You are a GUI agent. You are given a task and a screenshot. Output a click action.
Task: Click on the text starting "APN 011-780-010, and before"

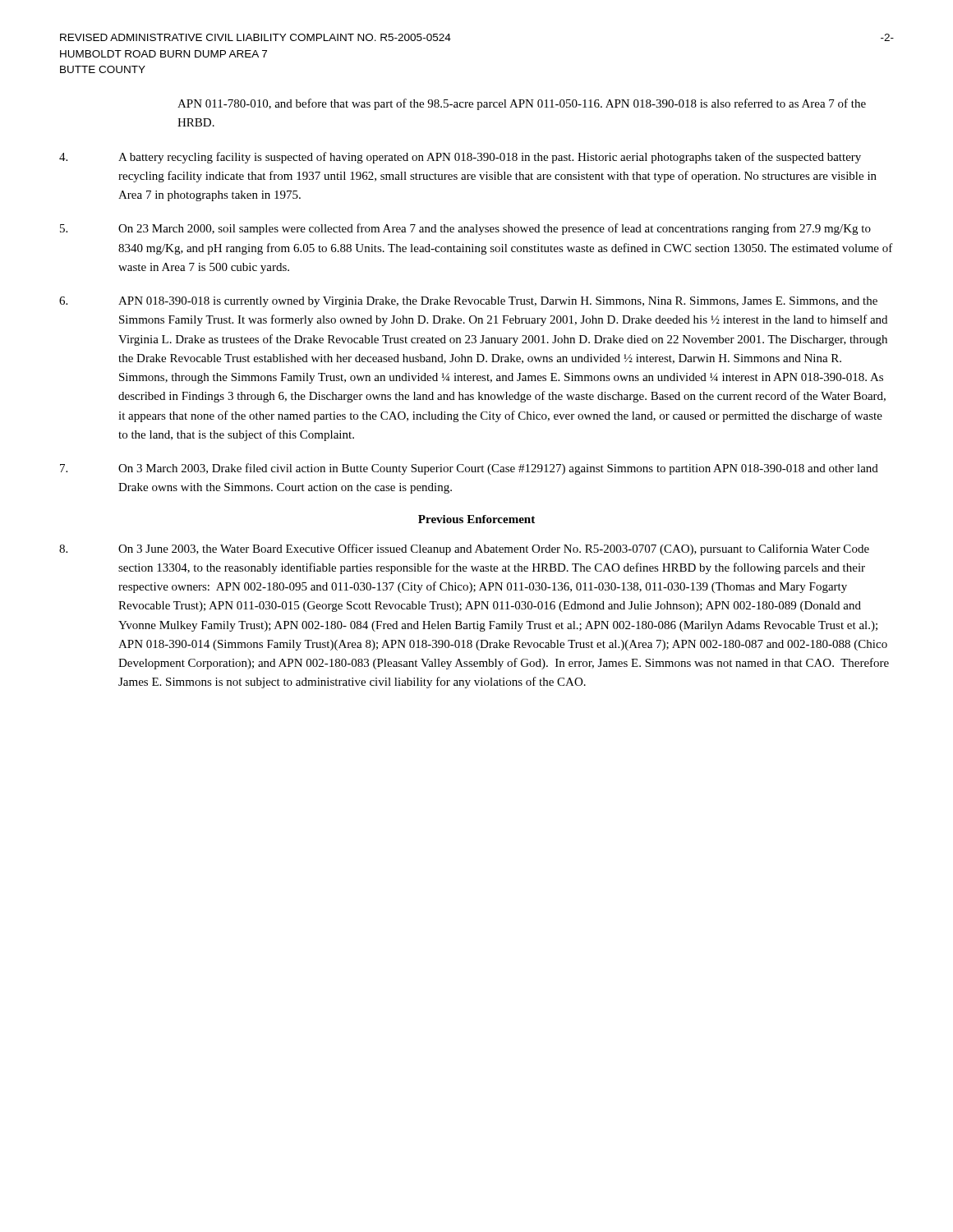522,113
